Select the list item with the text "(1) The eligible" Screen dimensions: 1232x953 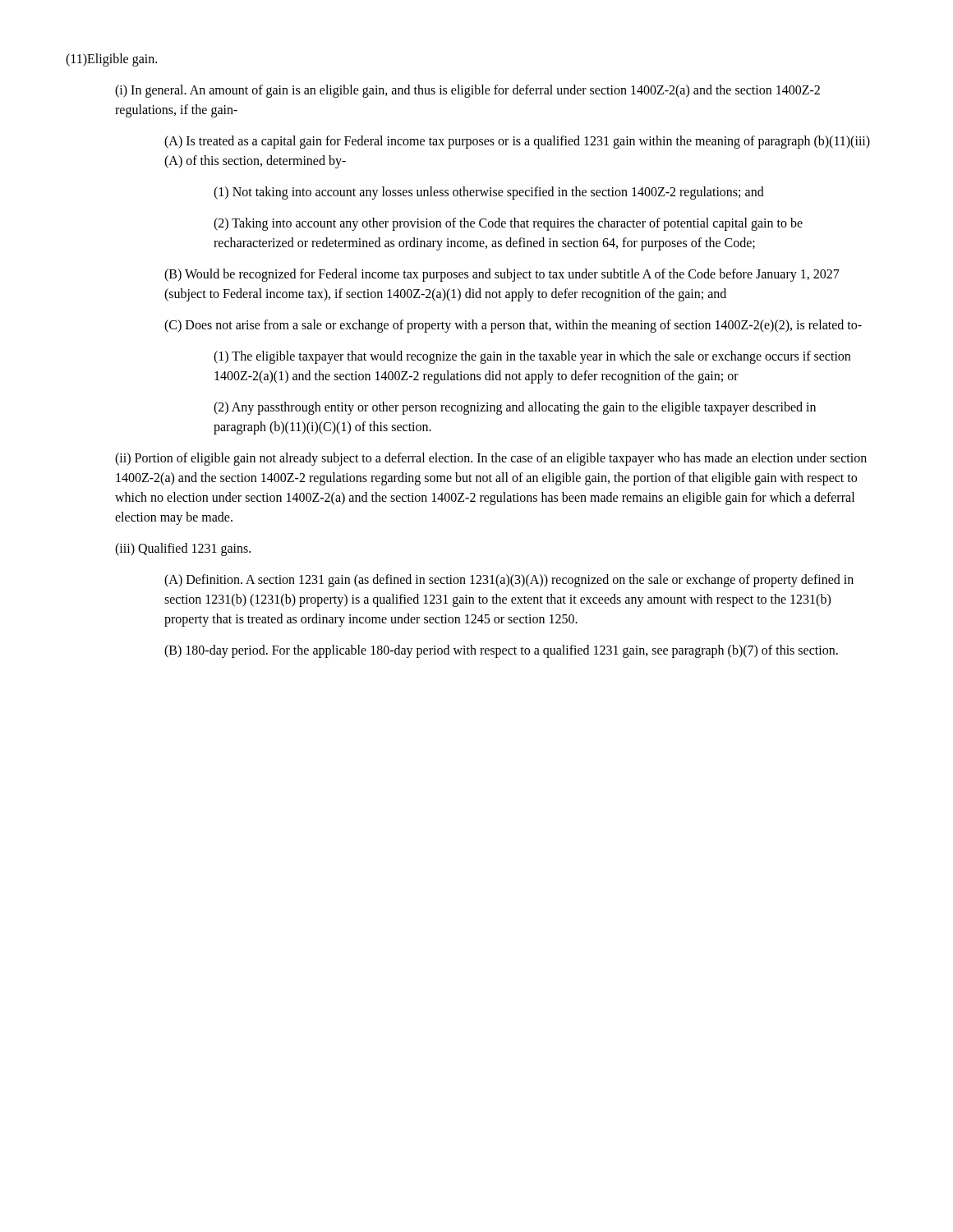pos(532,366)
